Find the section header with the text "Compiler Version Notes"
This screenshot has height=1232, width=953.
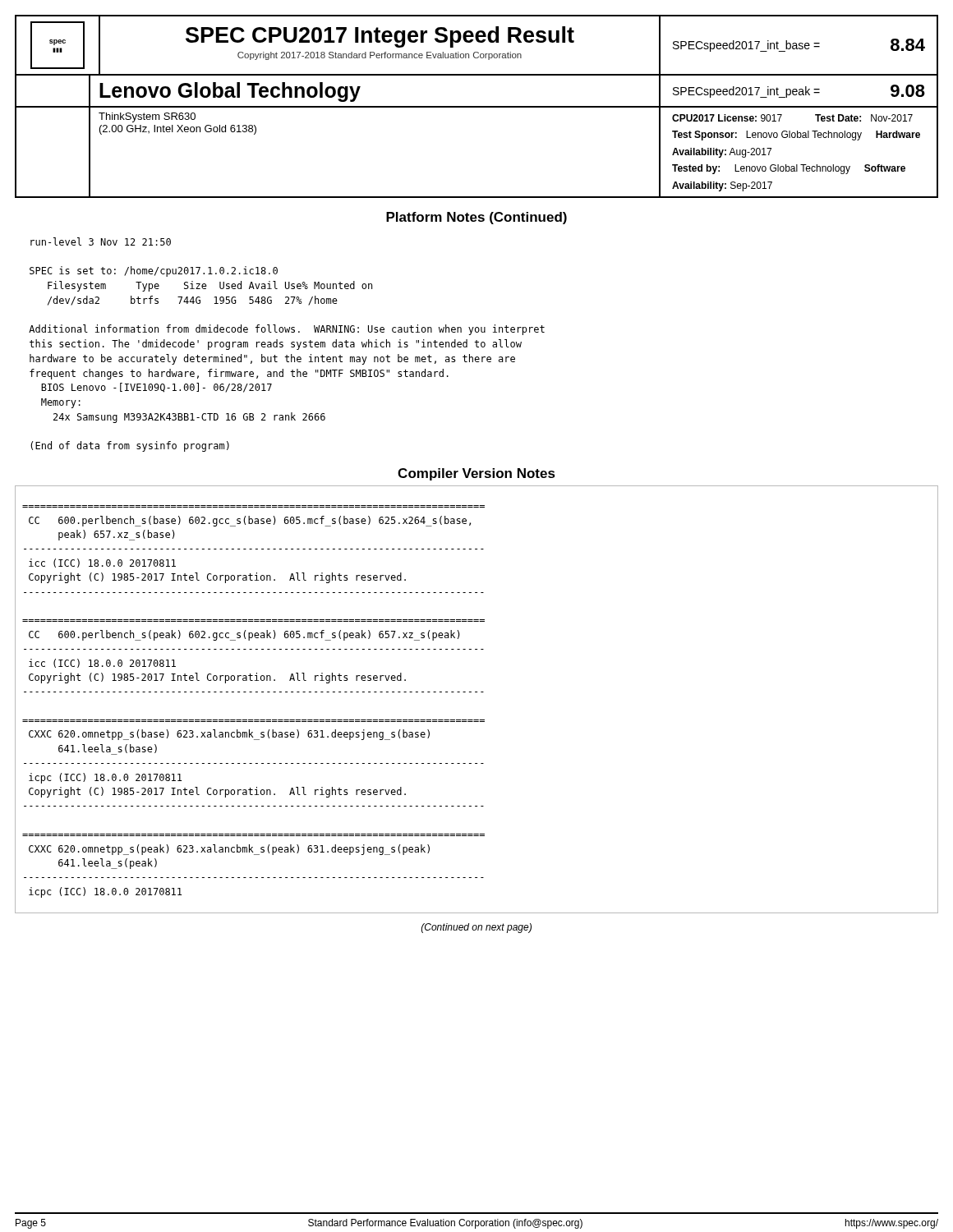[476, 474]
